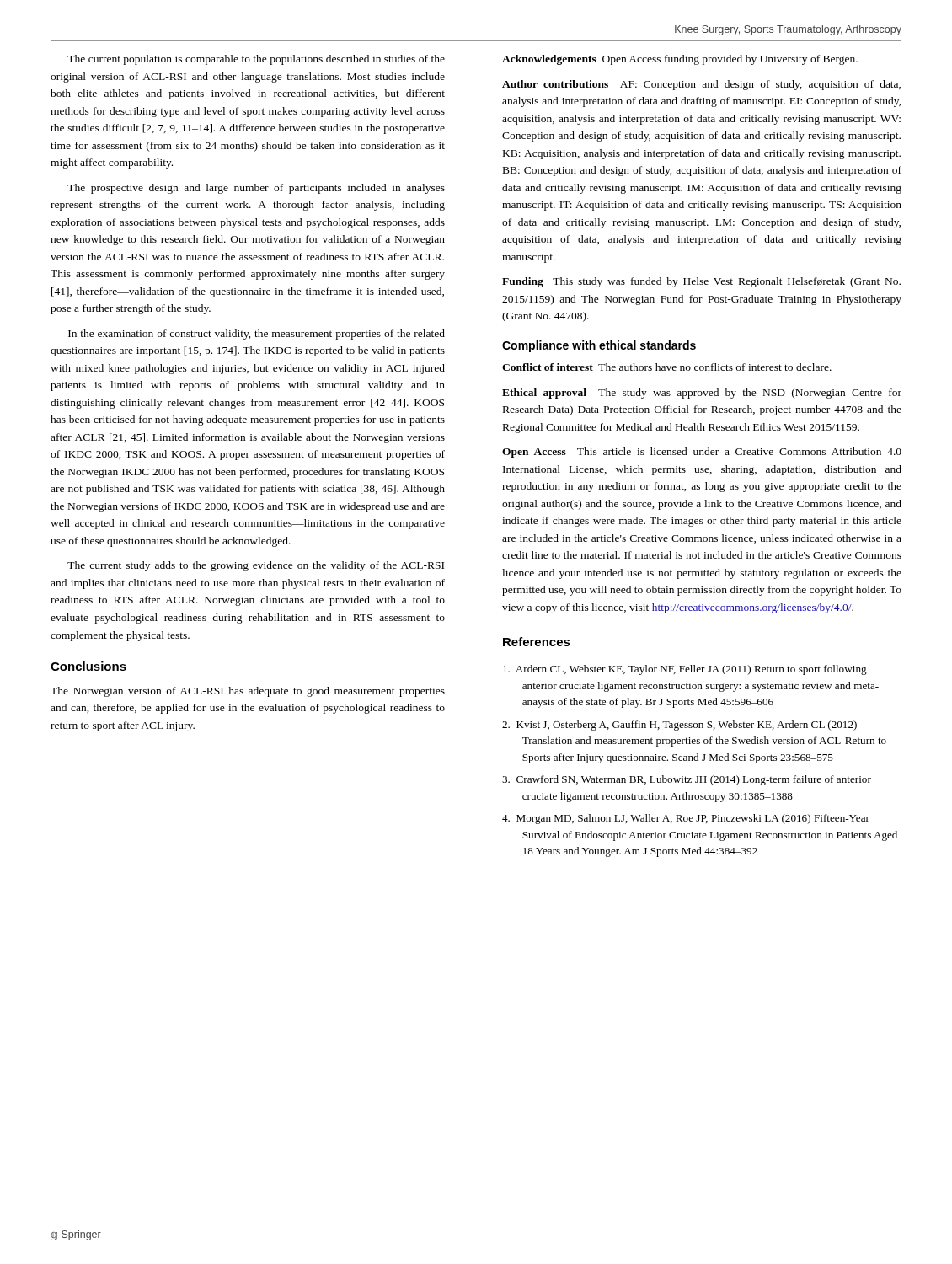
Task: Point to the block beginning "The current population is comparable"
Action: point(248,111)
